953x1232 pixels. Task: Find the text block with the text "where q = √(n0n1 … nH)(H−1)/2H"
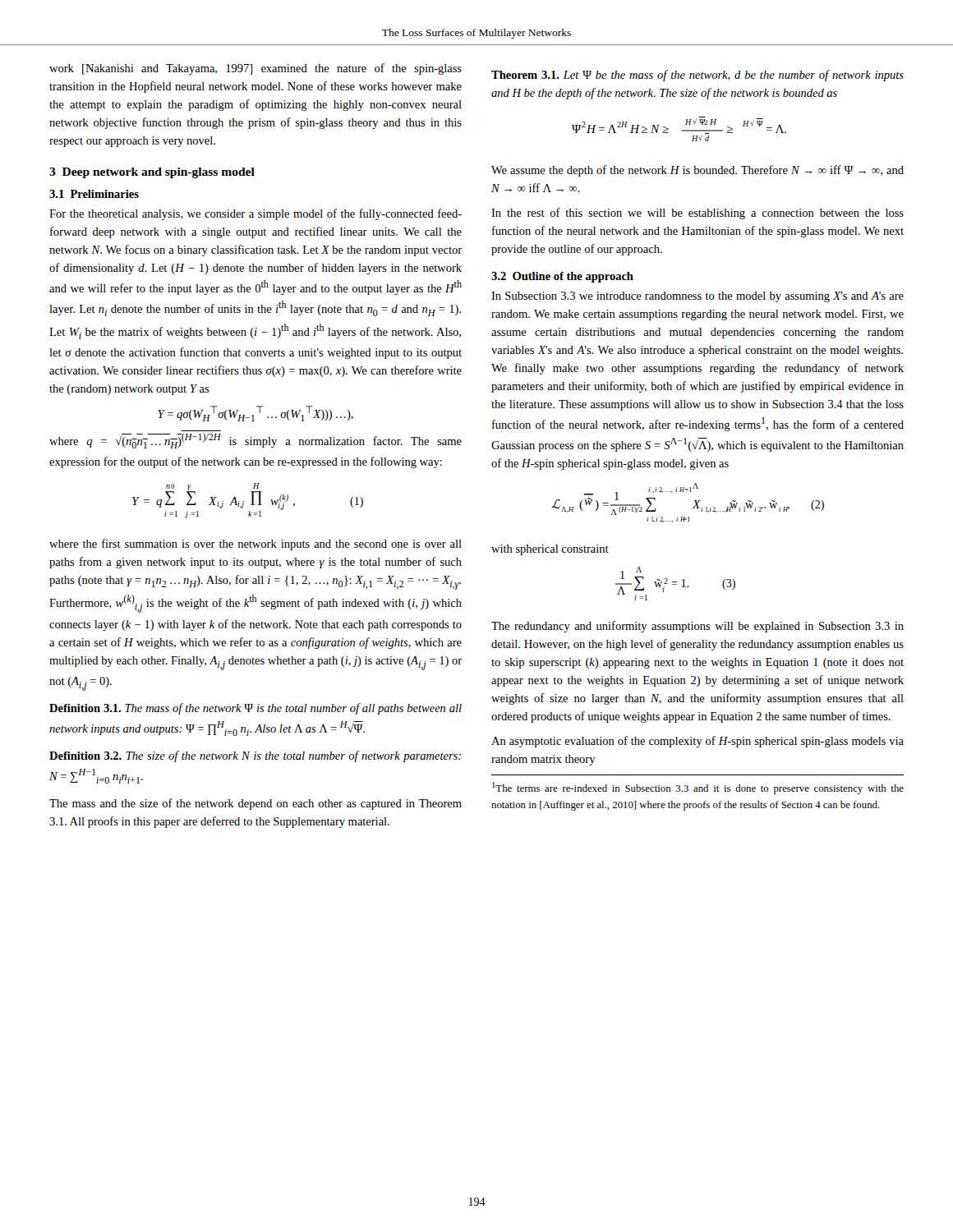(x=255, y=450)
